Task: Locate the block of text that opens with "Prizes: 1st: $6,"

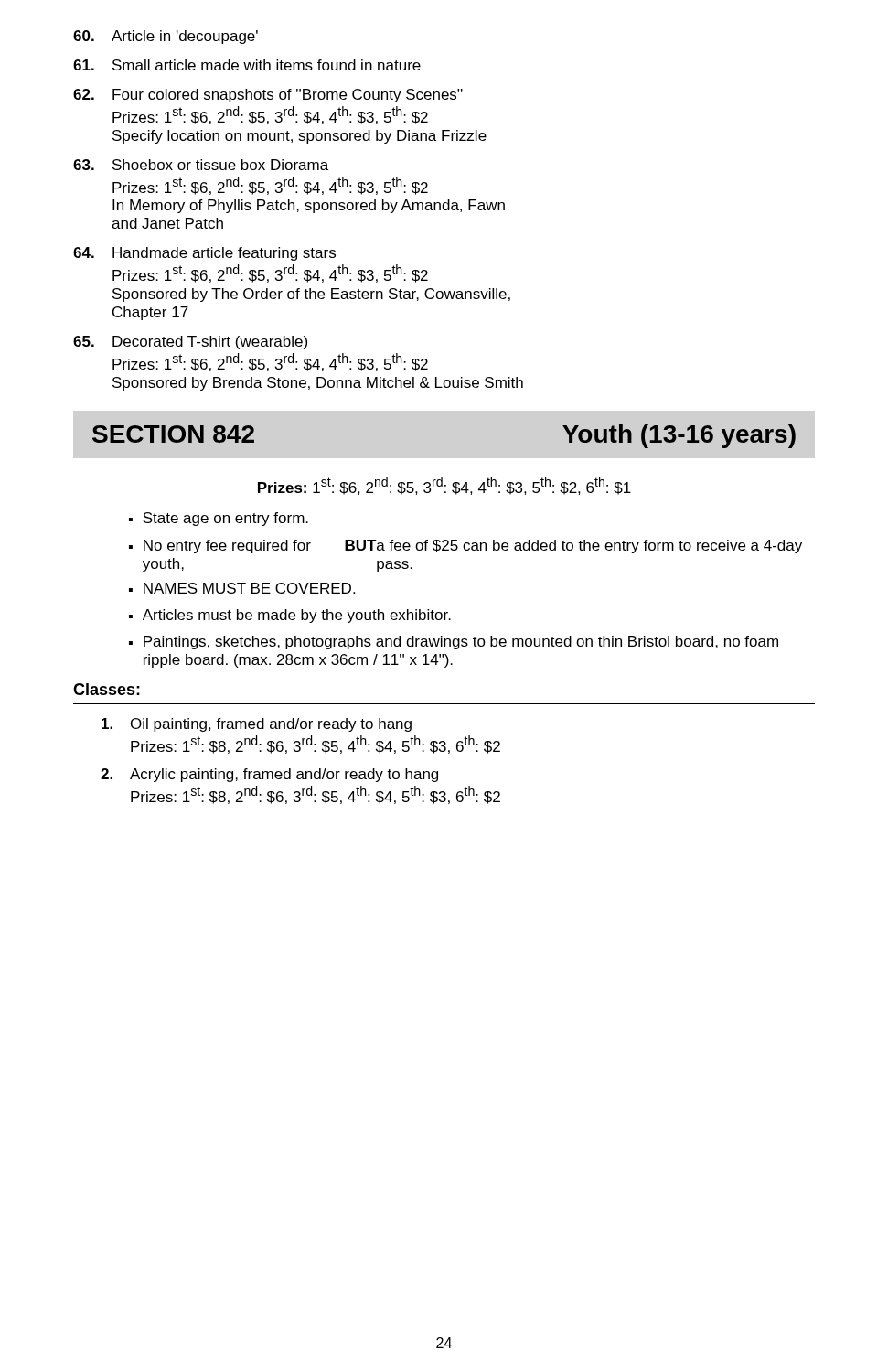Action: (x=444, y=485)
